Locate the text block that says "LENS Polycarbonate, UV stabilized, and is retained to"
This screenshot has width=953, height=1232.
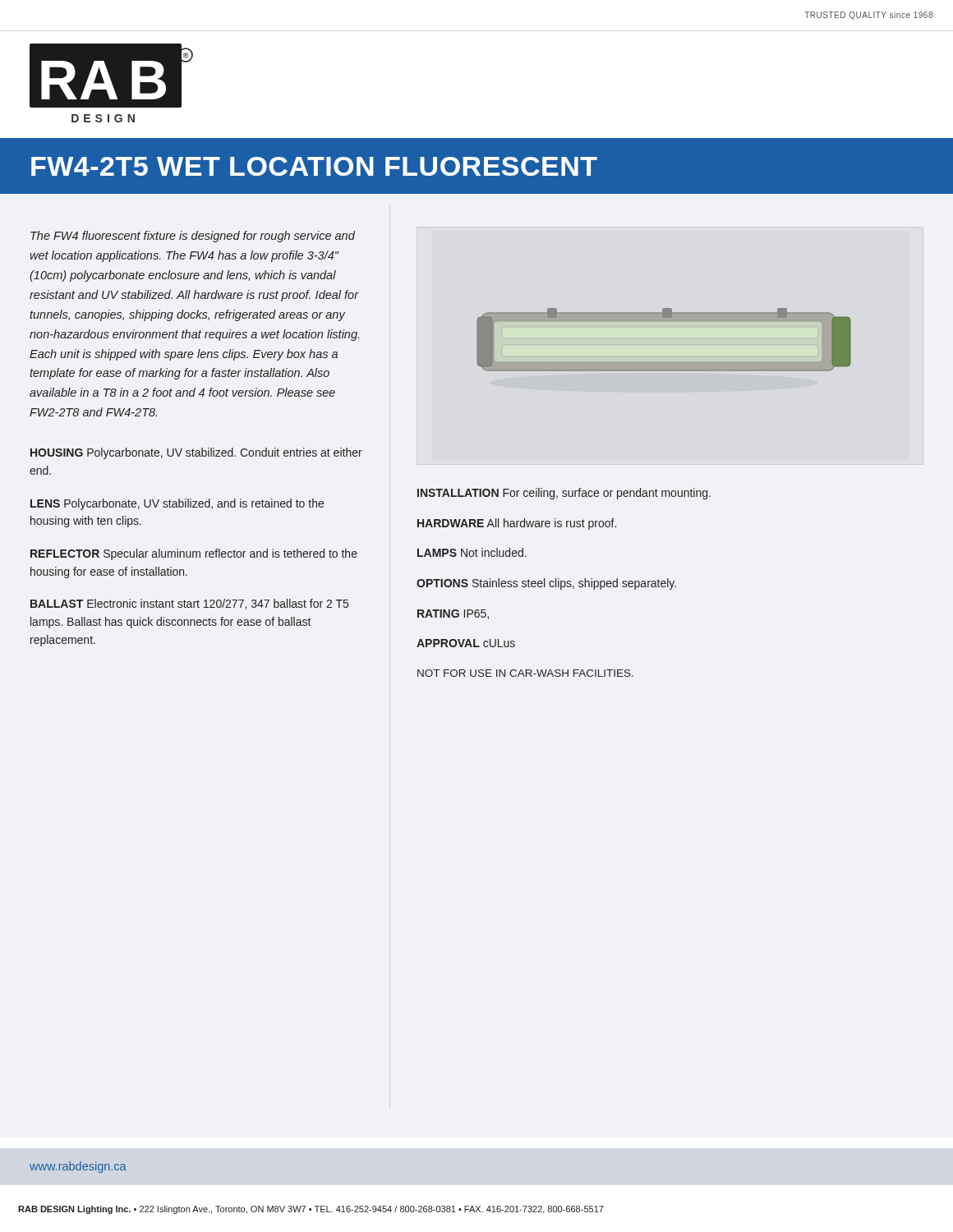[x=177, y=512]
